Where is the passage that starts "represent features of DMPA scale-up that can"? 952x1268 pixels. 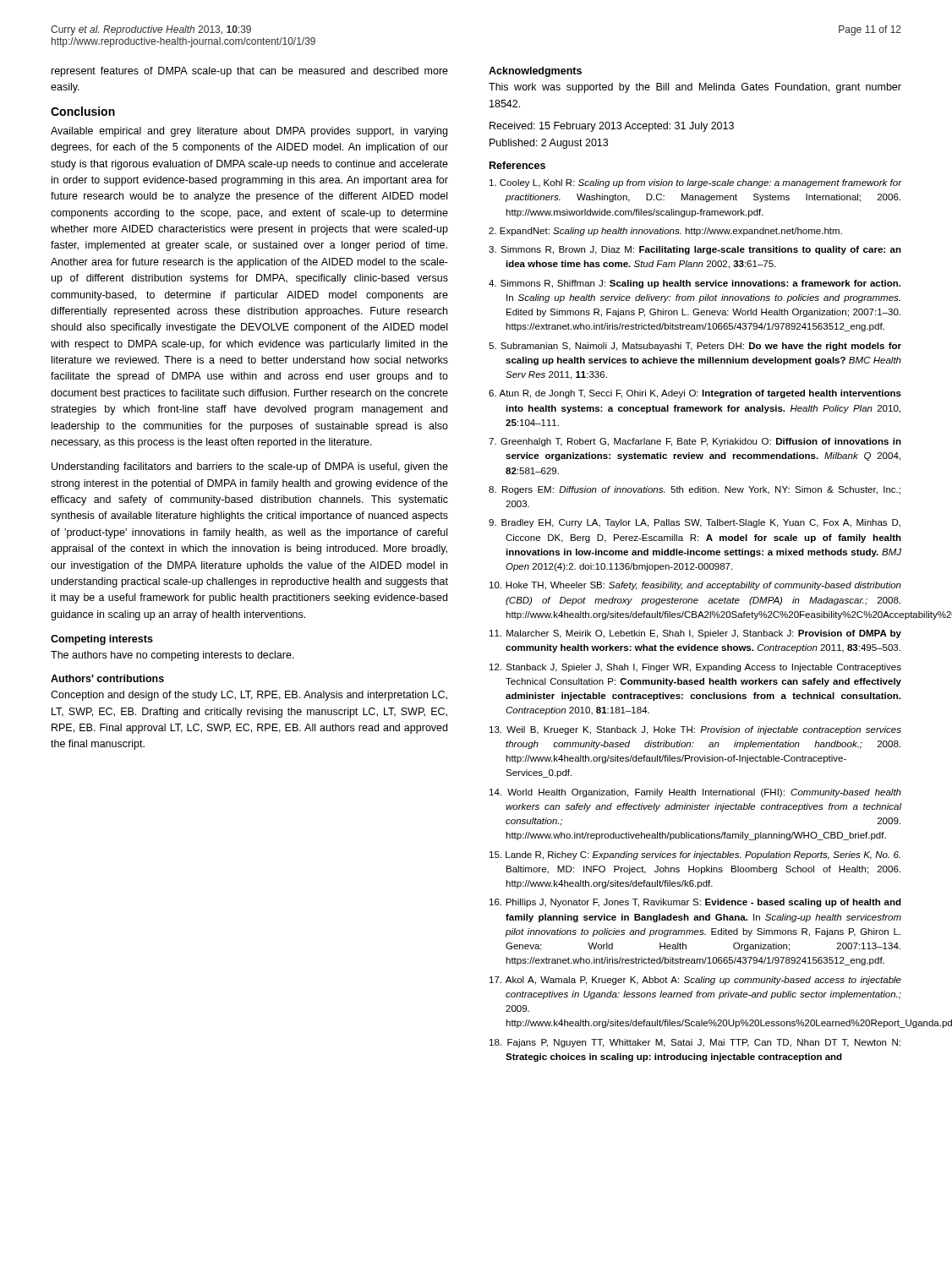[x=249, y=79]
